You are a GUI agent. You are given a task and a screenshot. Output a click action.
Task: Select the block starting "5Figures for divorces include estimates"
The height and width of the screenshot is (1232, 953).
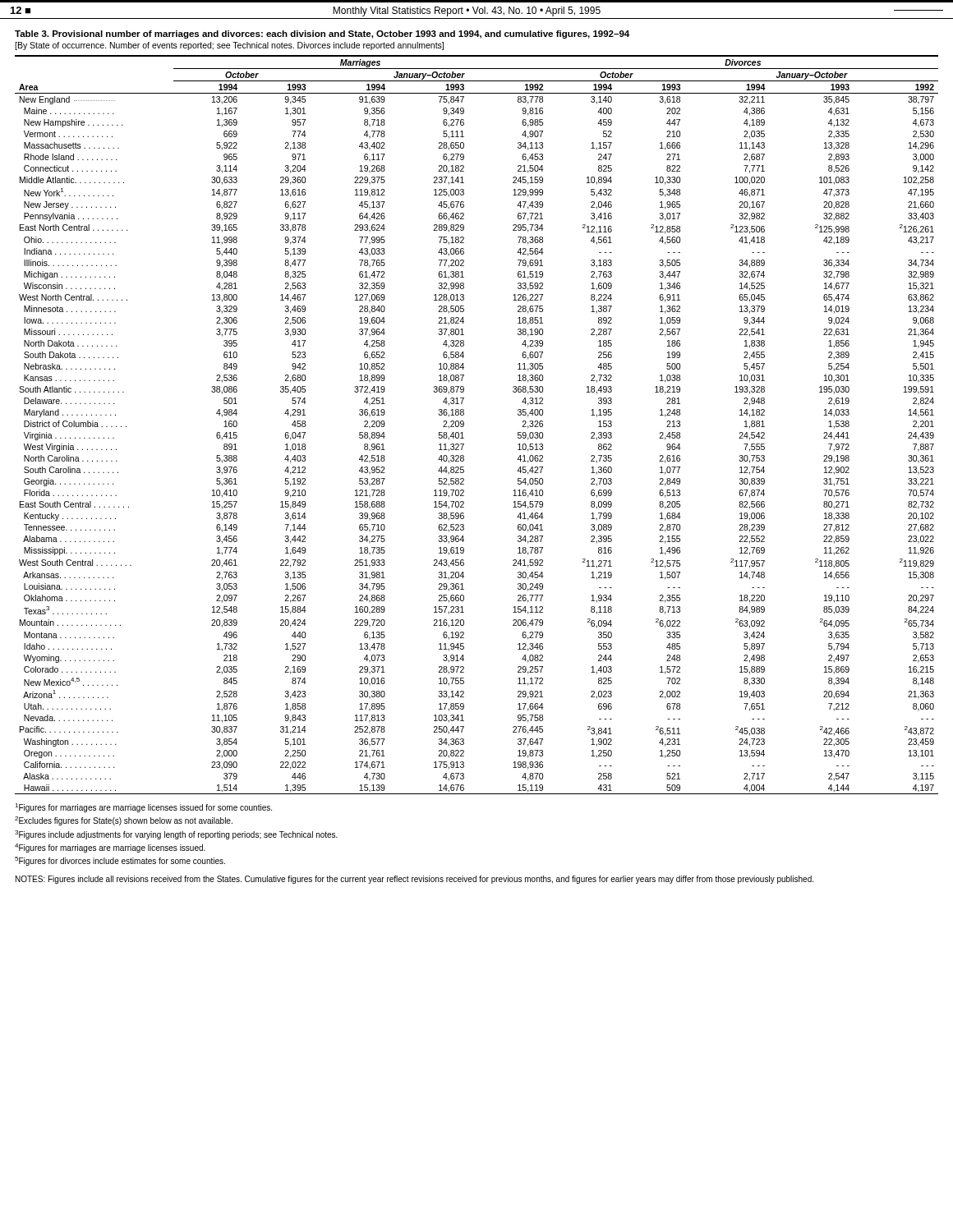click(120, 861)
